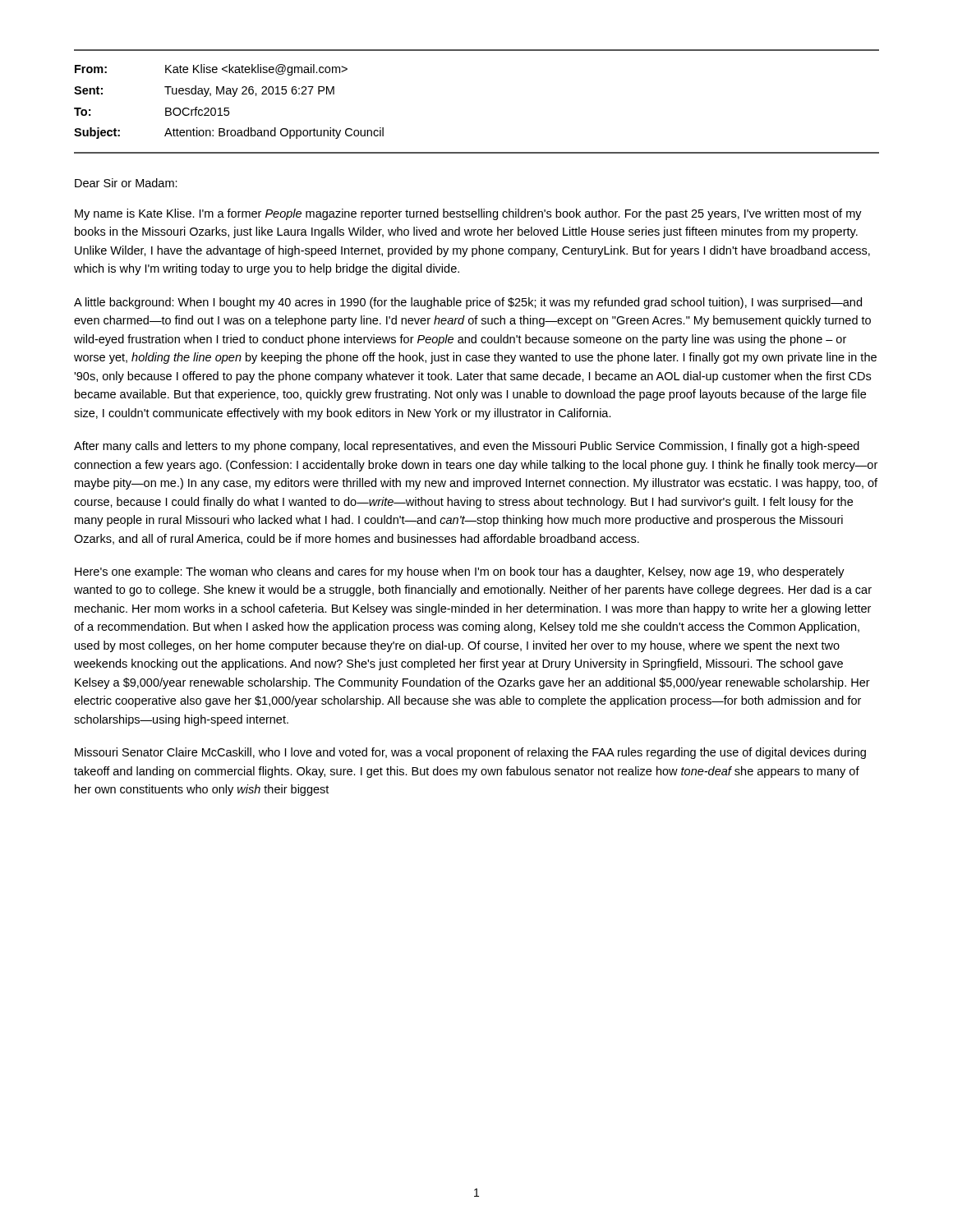Viewport: 953px width, 1232px height.
Task: Locate a table
Action: pos(476,101)
